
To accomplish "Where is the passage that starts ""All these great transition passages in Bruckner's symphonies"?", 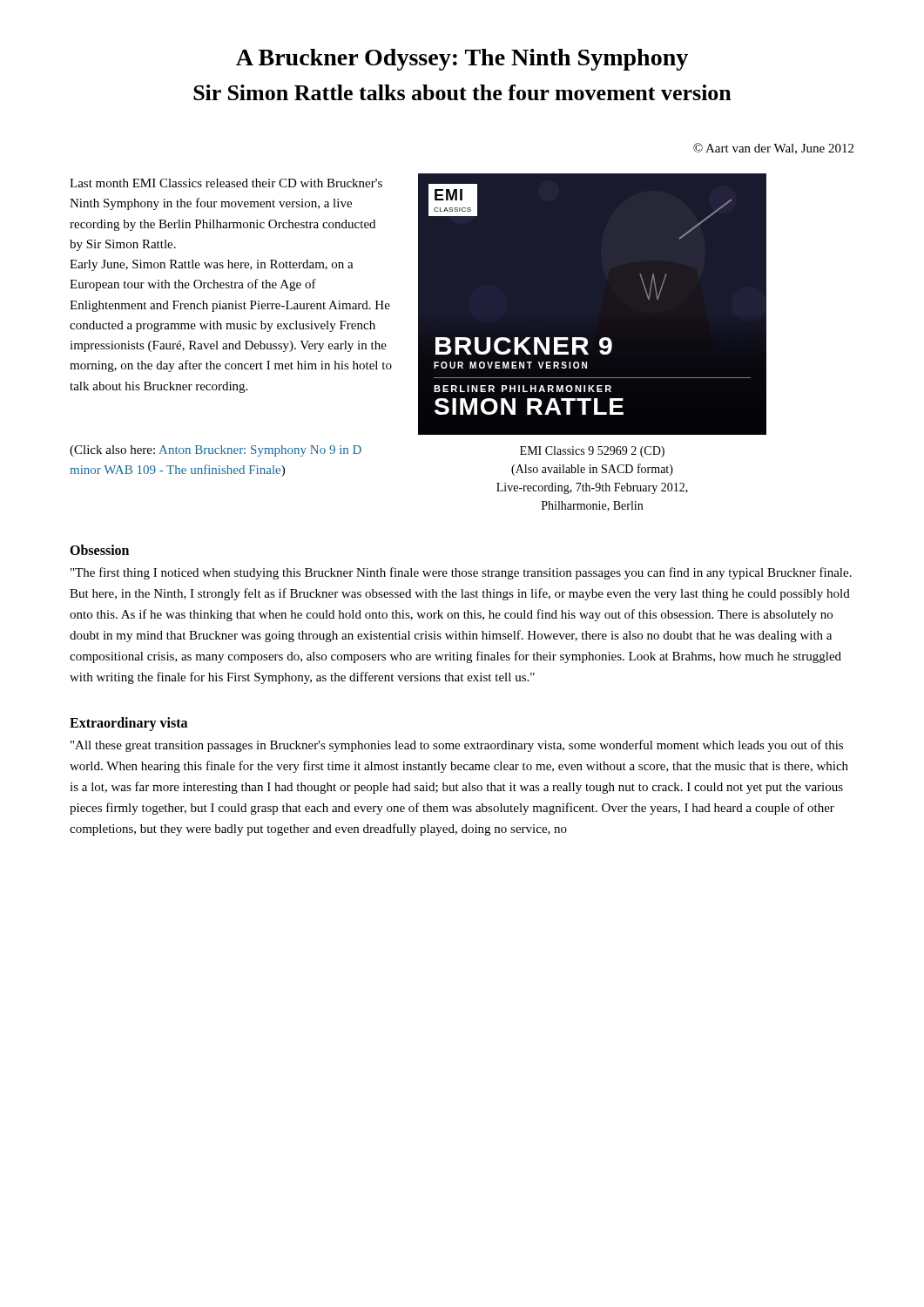I will coord(459,787).
